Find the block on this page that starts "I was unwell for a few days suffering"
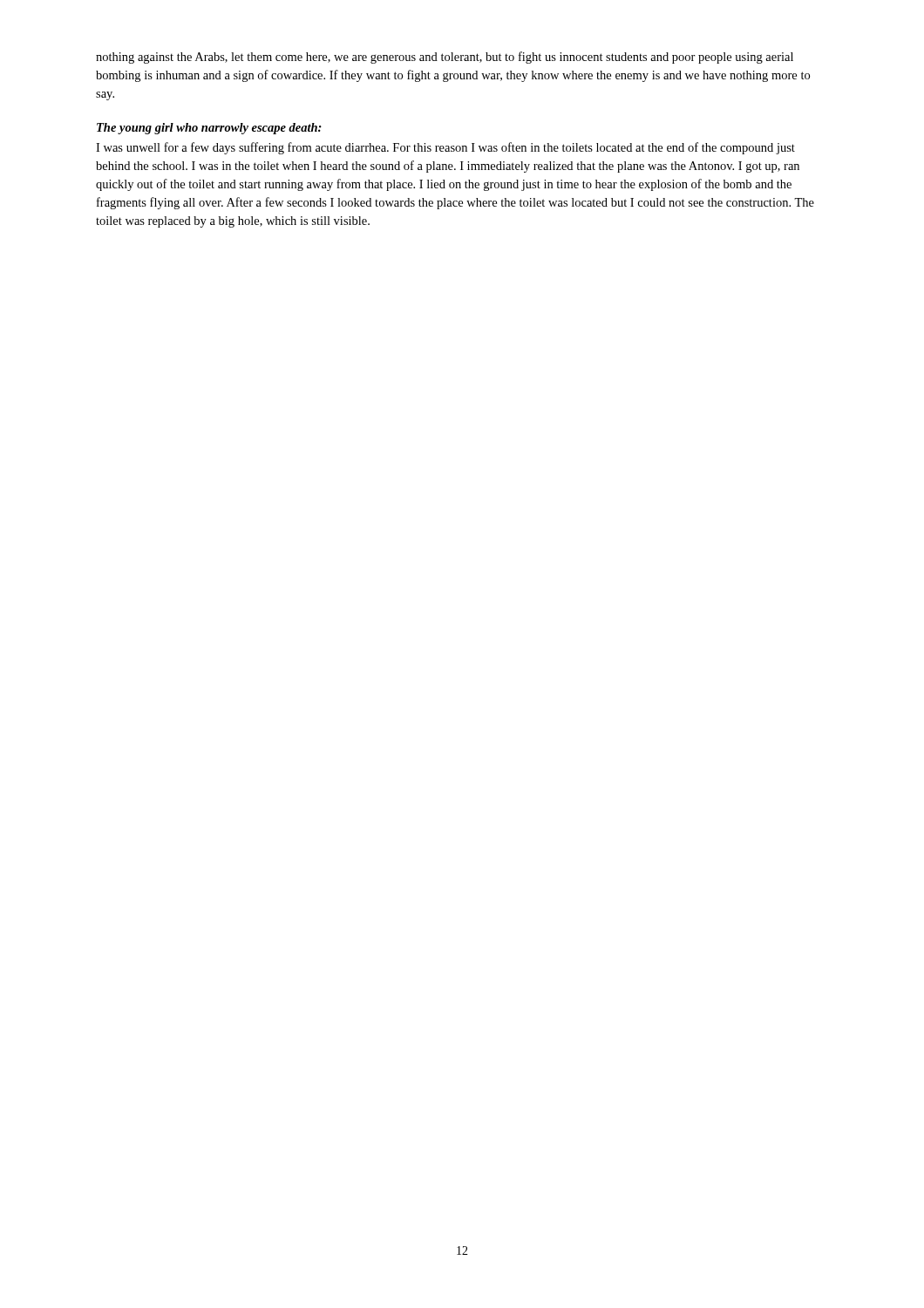Viewport: 924px width, 1308px height. [455, 184]
